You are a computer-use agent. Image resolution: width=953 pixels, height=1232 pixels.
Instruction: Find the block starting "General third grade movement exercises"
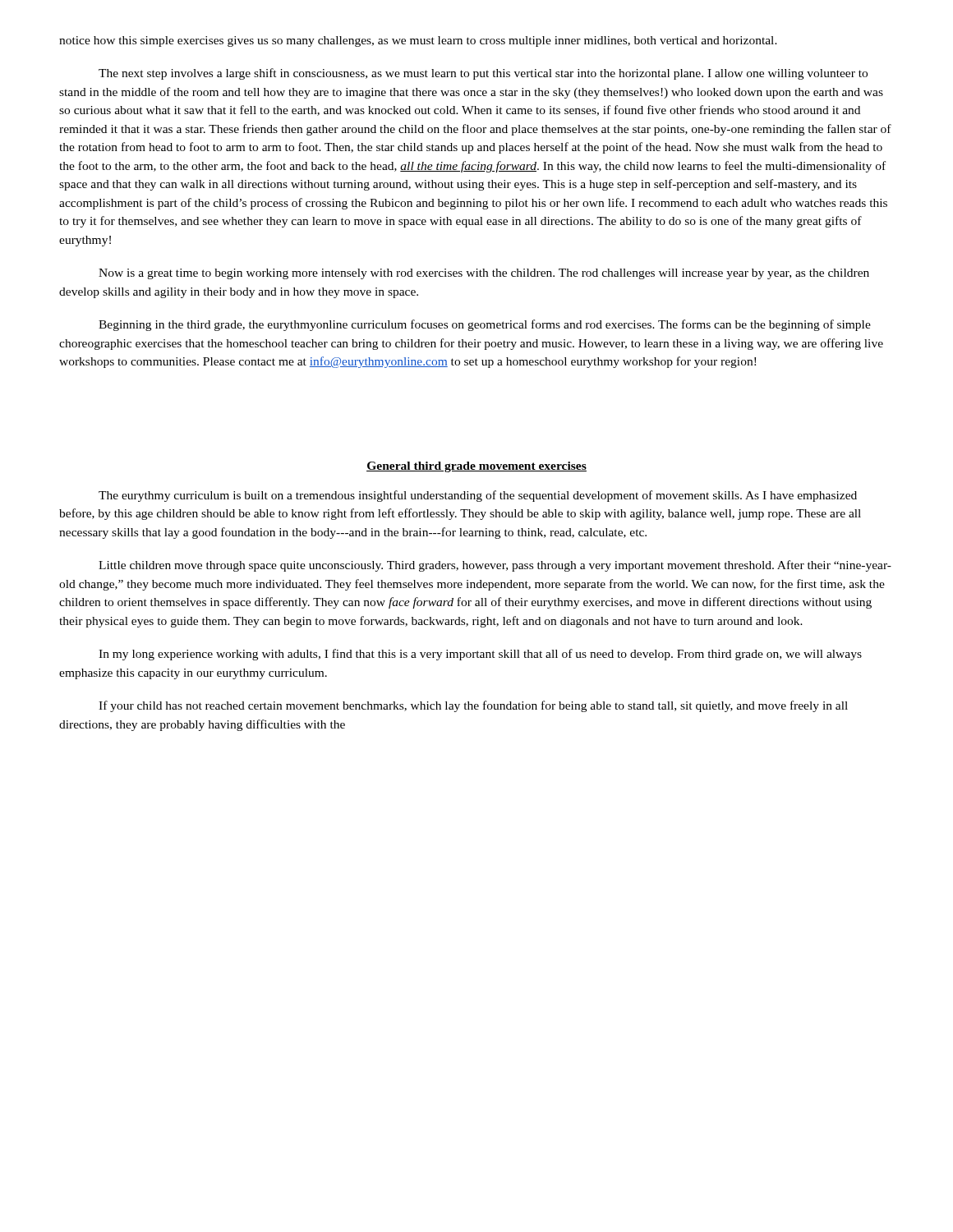pos(476,465)
